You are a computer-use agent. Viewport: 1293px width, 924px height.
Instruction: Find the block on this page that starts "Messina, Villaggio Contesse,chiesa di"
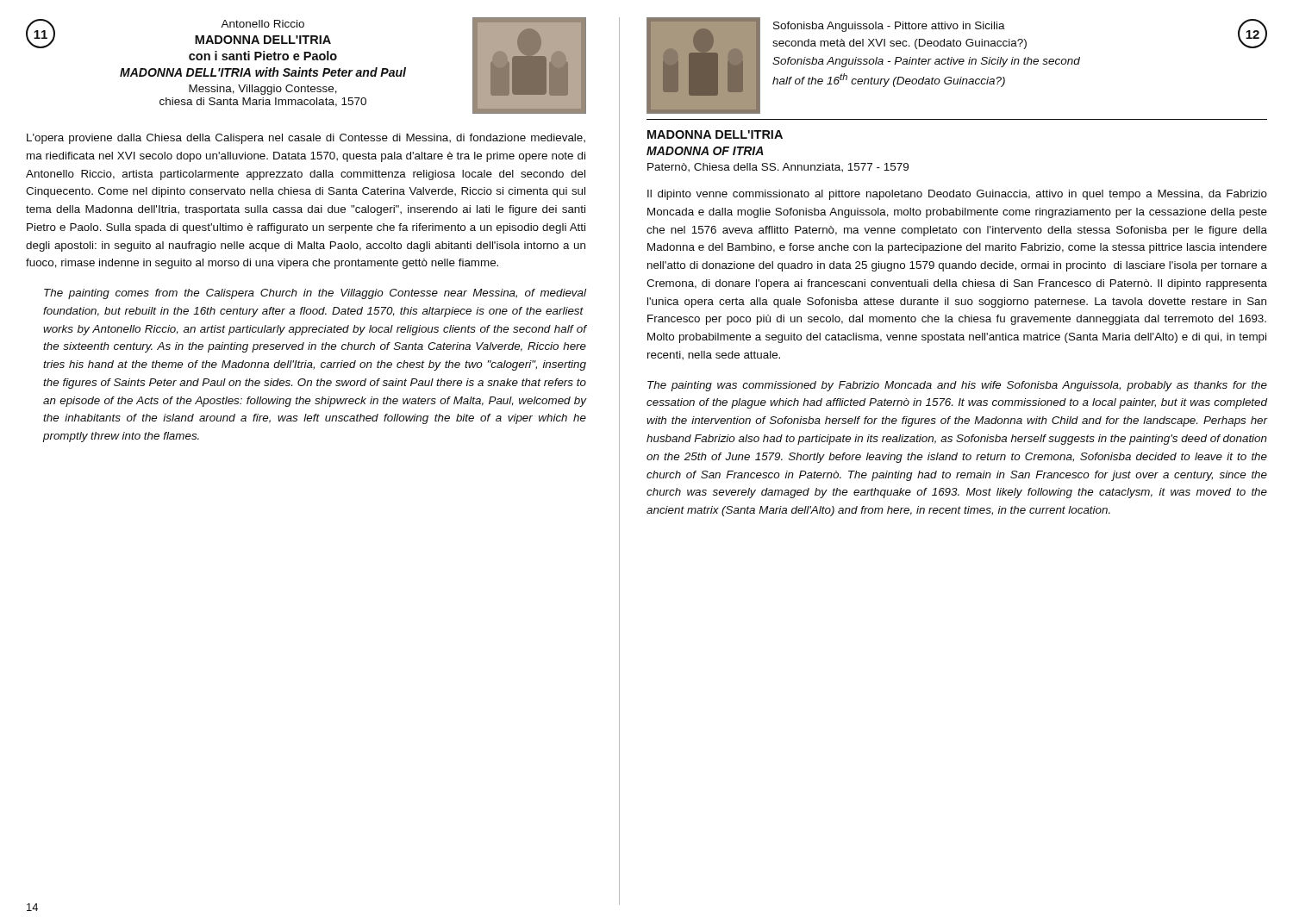point(263,95)
